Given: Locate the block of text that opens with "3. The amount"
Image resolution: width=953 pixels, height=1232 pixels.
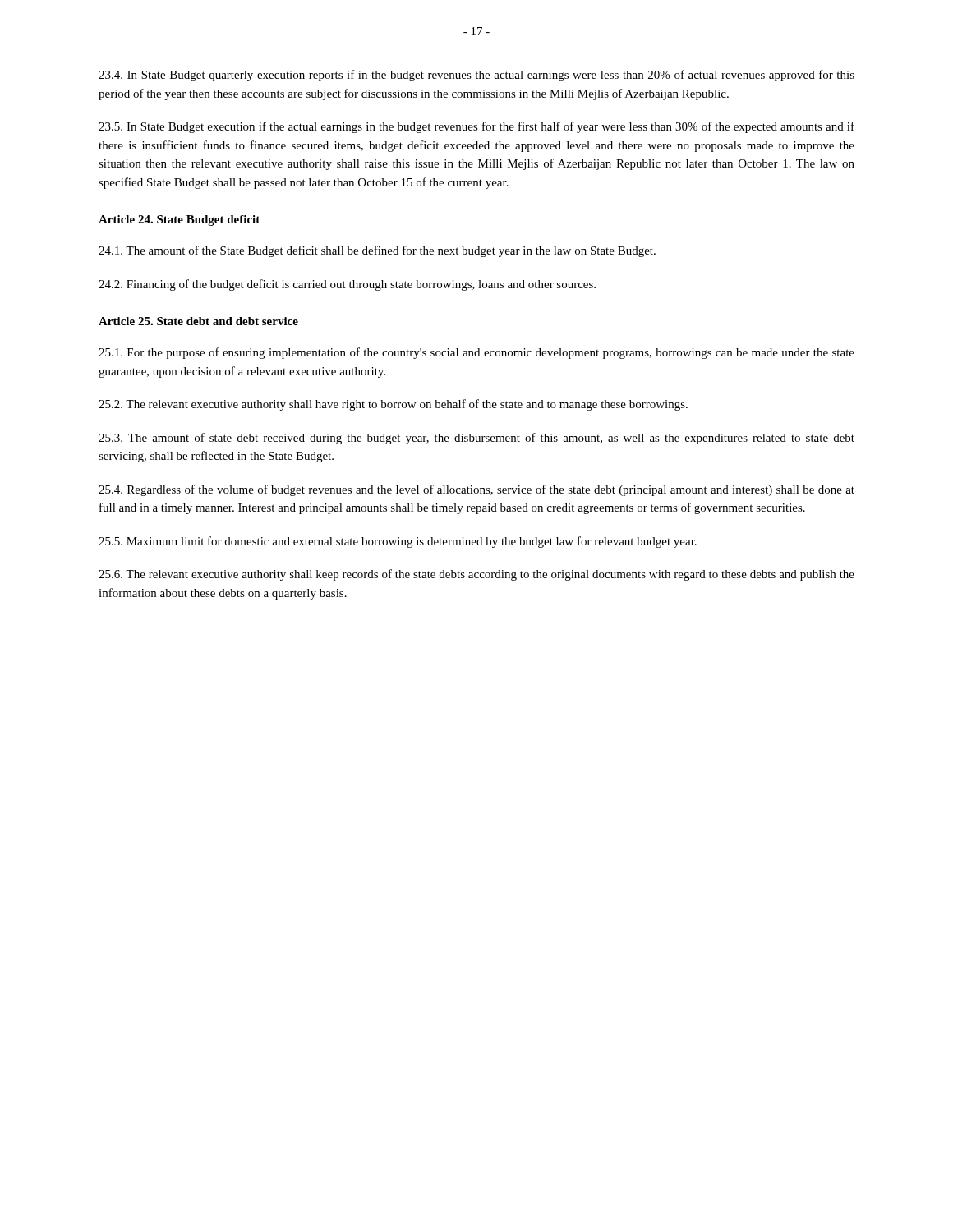Looking at the screenshot, I should [x=476, y=447].
